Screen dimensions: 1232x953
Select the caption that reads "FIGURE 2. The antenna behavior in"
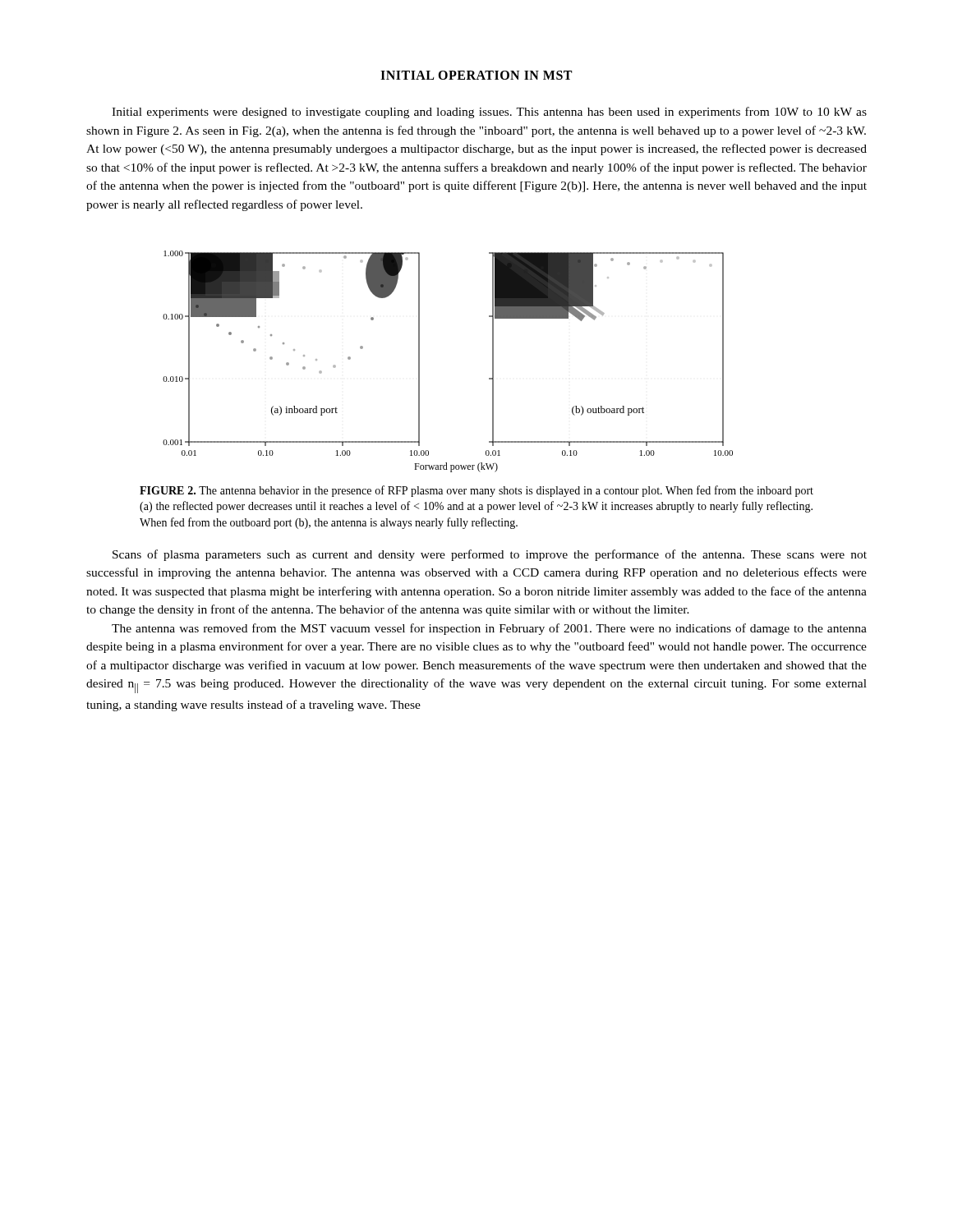coord(476,507)
